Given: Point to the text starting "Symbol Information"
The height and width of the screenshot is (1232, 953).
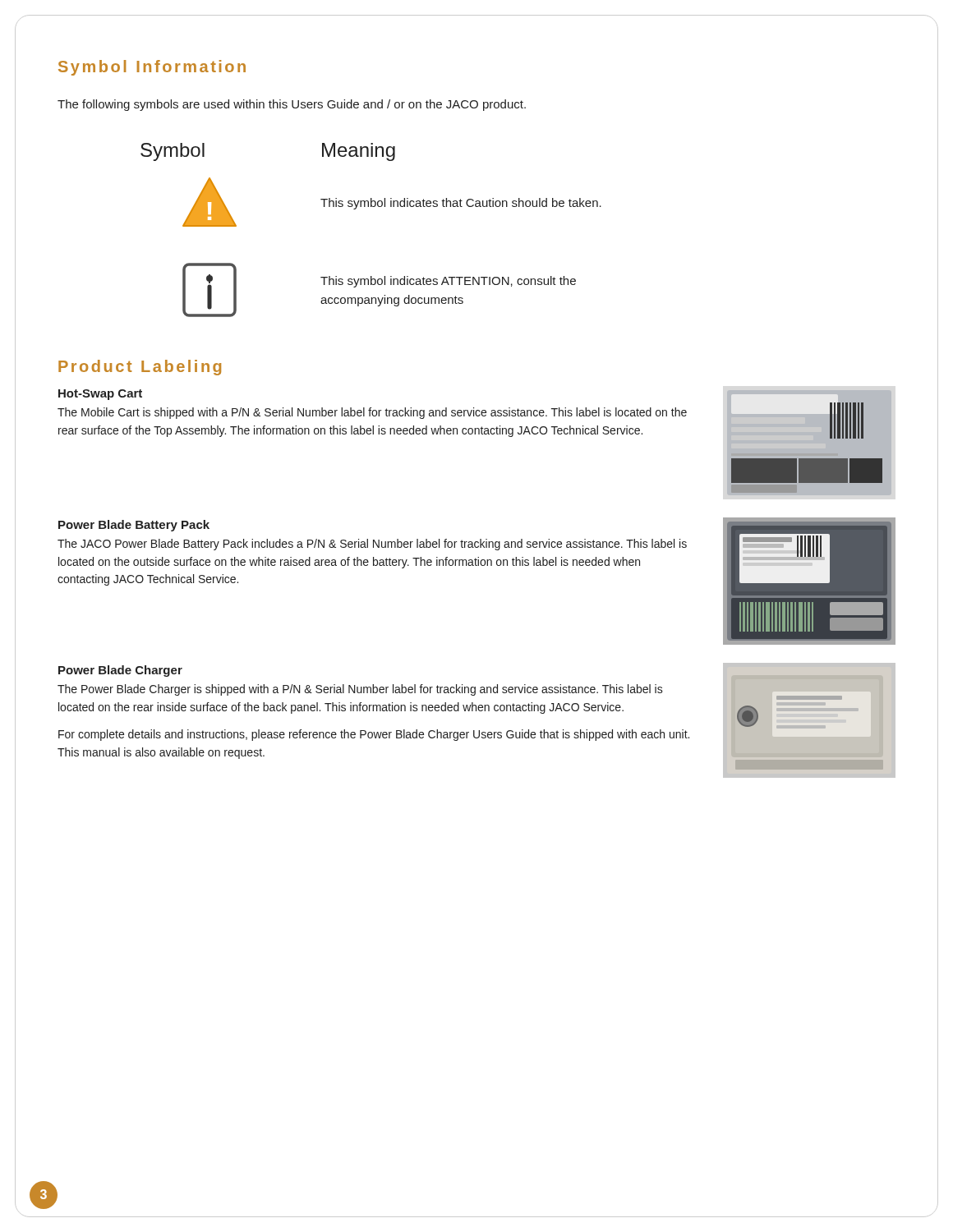Looking at the screenshot, I should point(153,67).
